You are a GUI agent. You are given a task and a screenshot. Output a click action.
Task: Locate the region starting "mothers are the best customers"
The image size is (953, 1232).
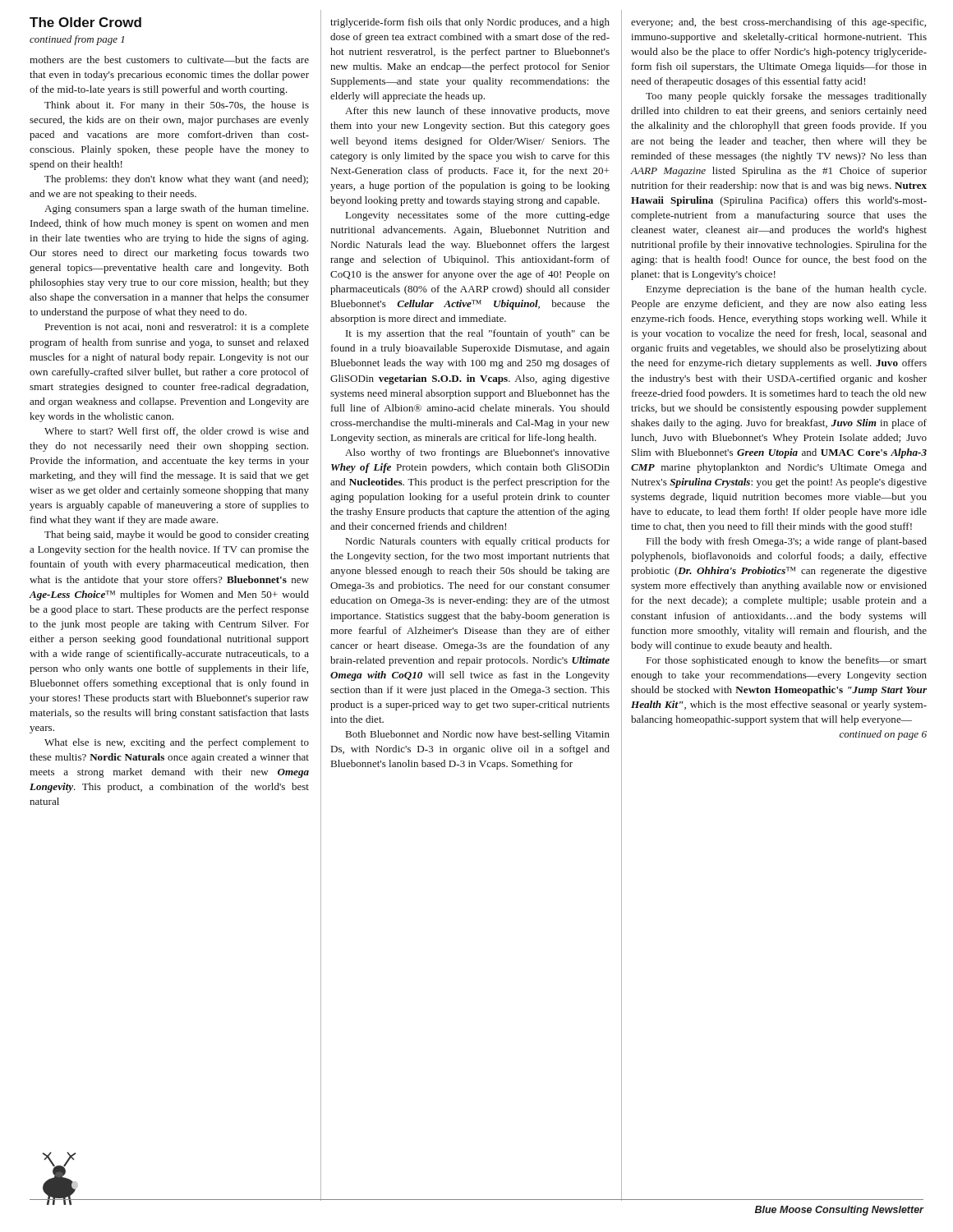pos(169,431)
